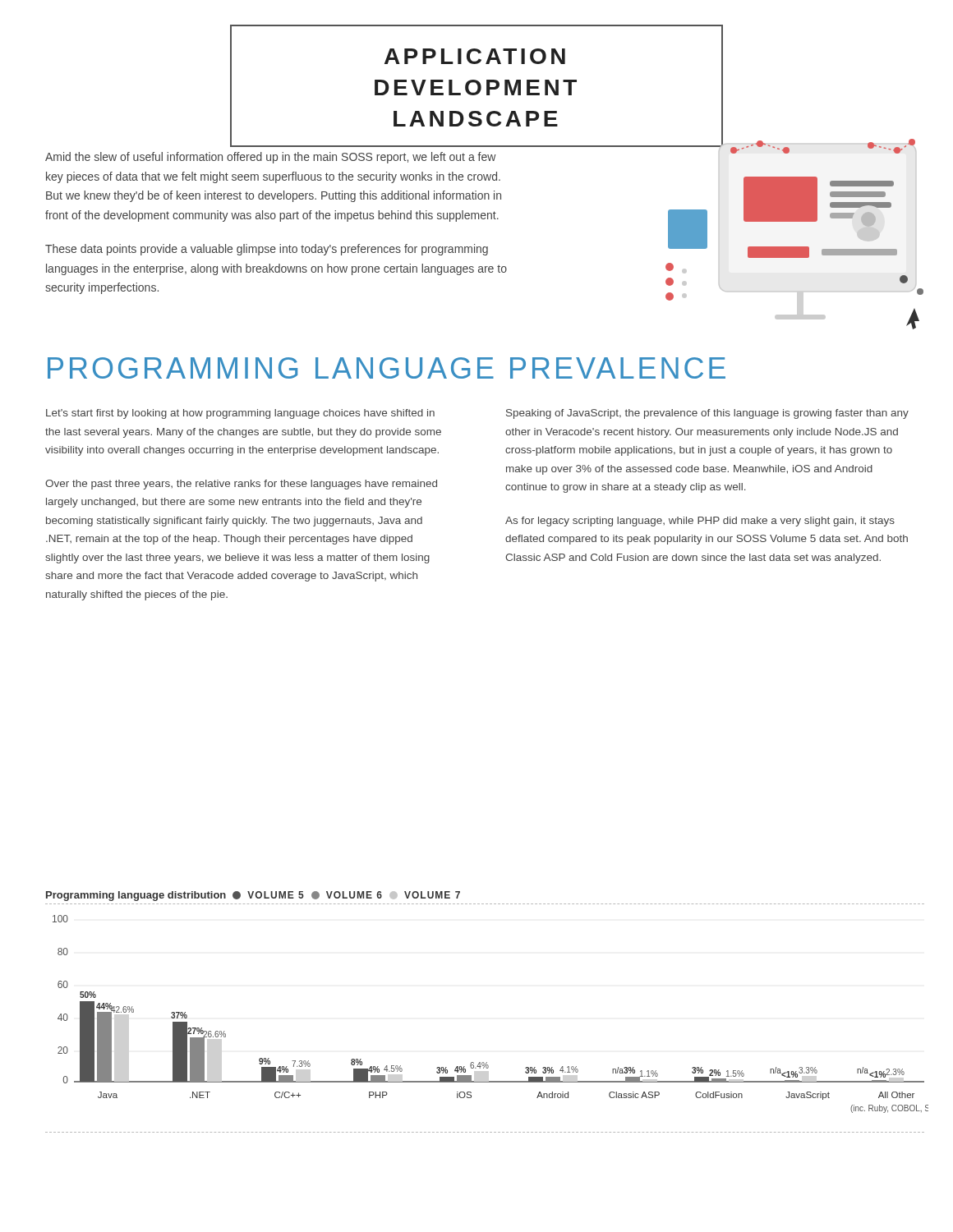Click on the text block starting "Let's start first by looking at"
This screenshot has height=1232, width=953.
(x=246, y=504)
